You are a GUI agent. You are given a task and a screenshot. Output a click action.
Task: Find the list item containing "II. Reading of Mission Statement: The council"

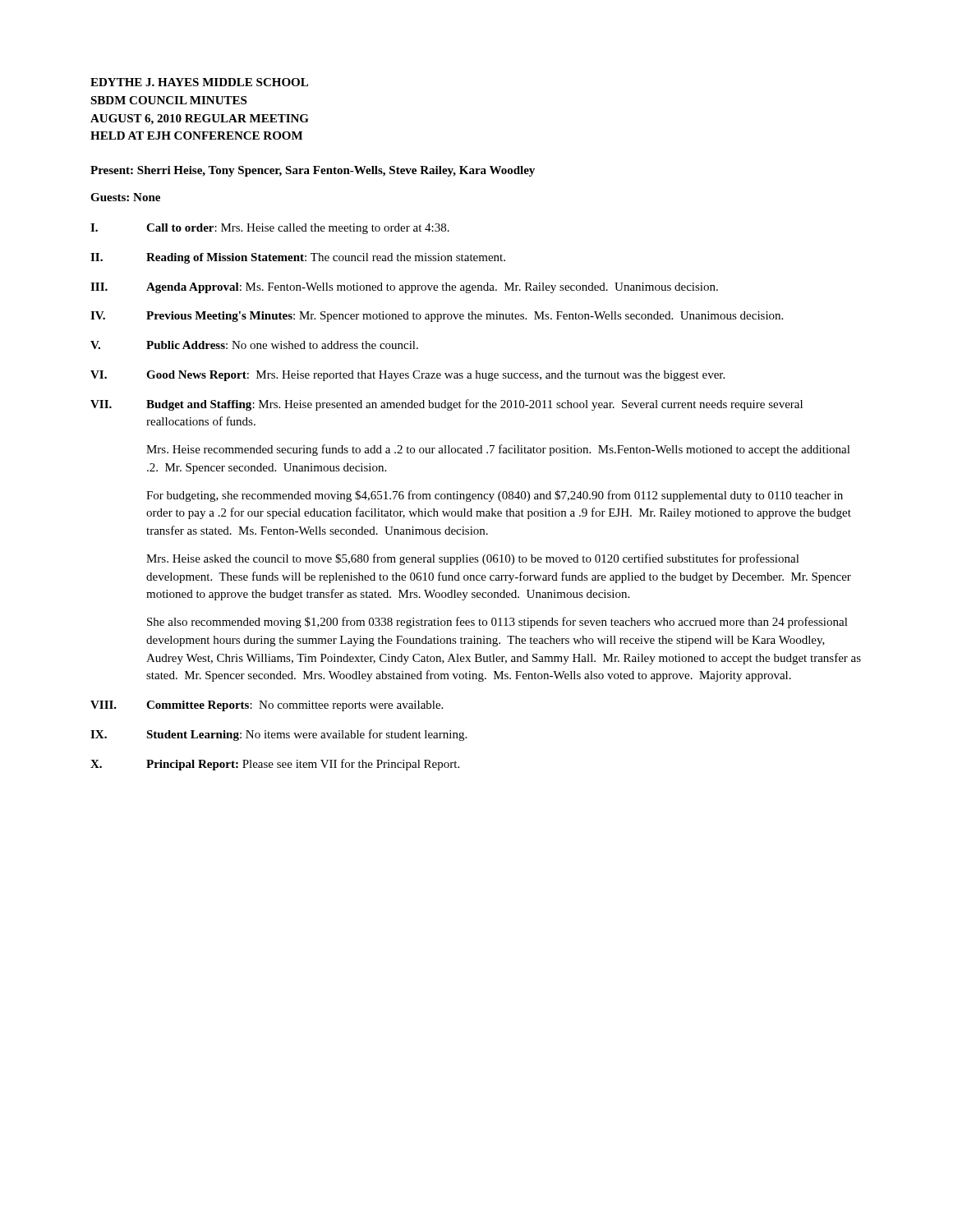click(x=476, y=258)
